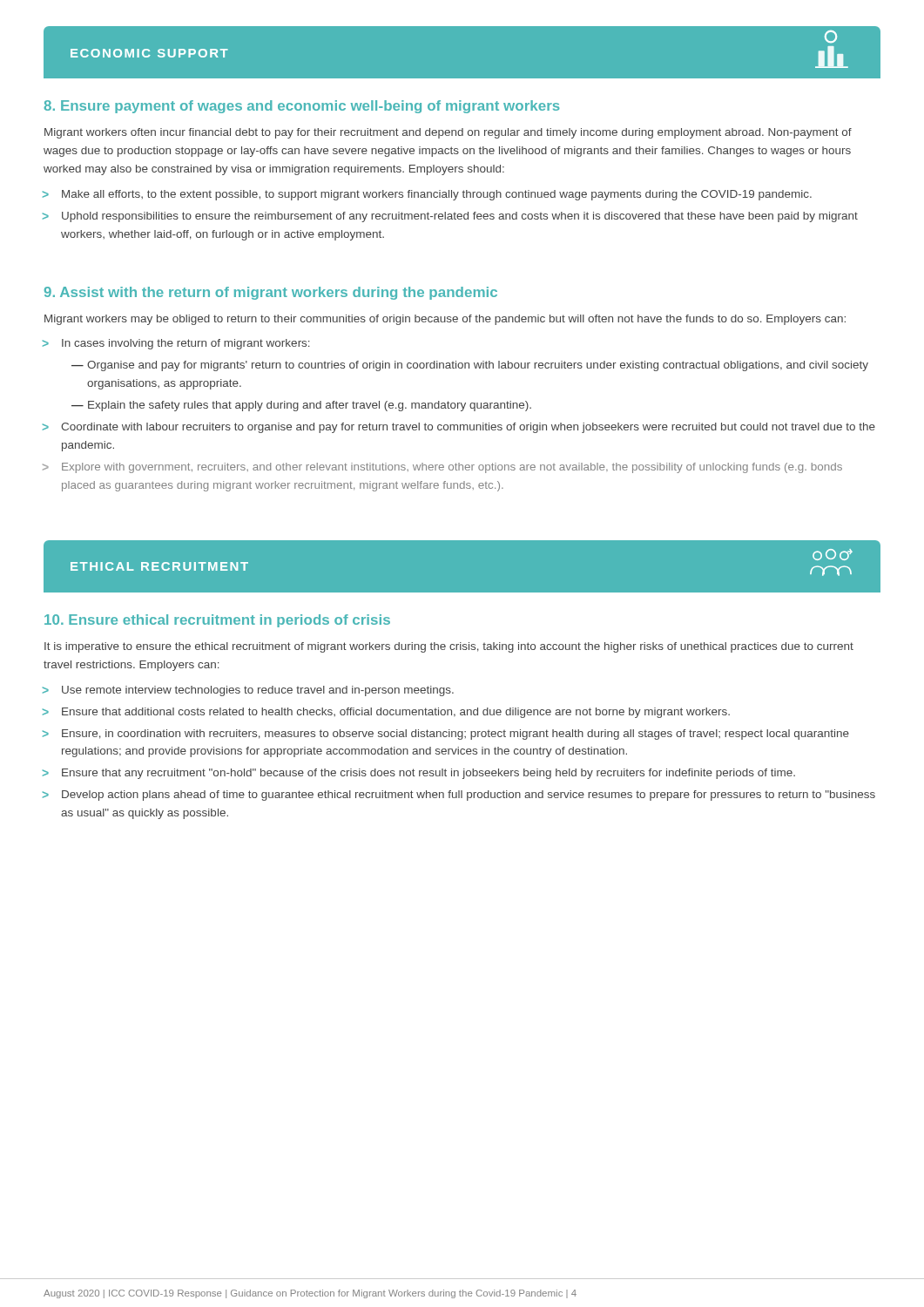This screenshot has width=924, height=1307.
Task: Locate the block of text that opens with "Migrant workers may be obliged to"
Action: tap(445, 318)
